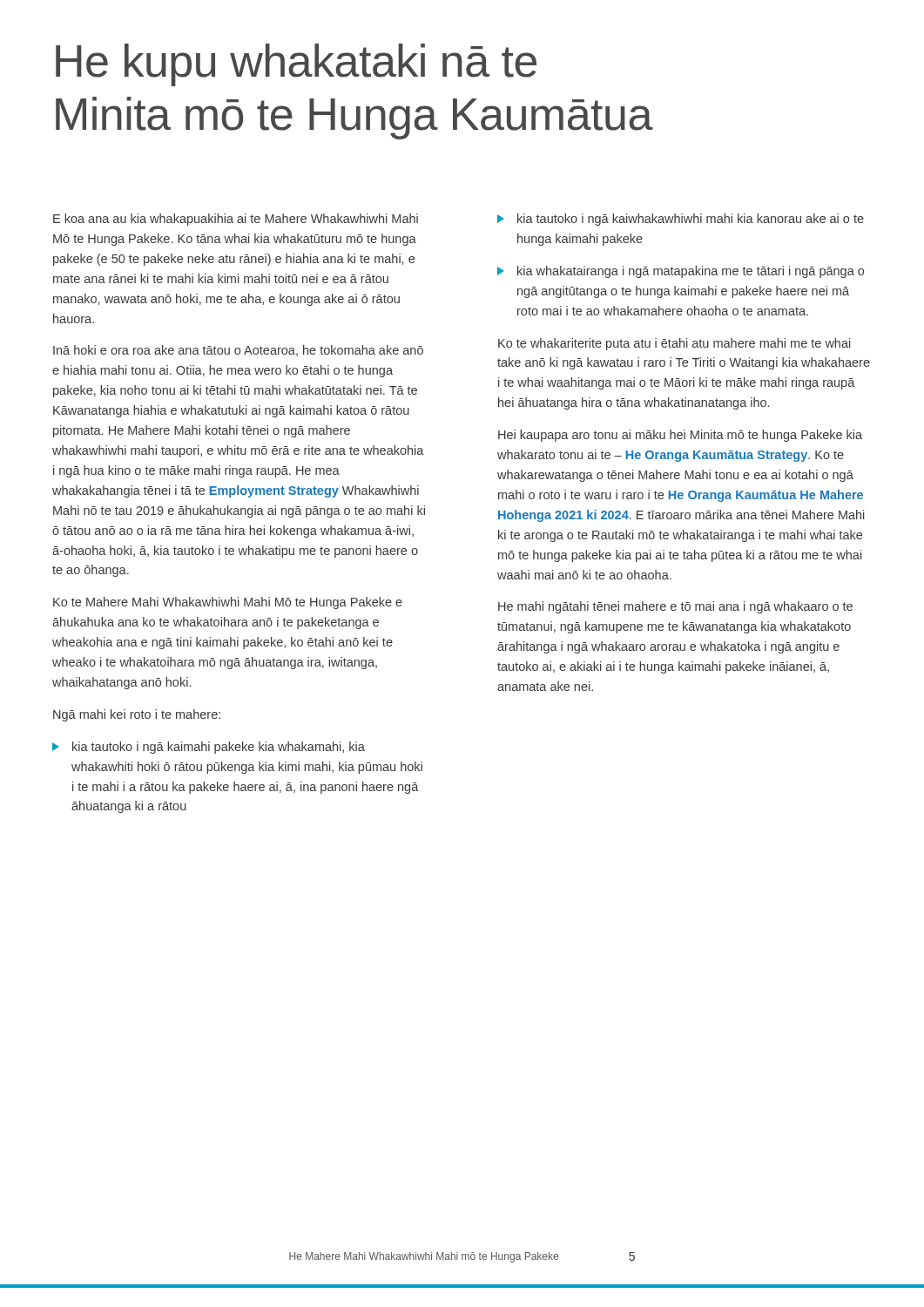The width and height of the screenshot is (924, 1307).
Task: Point to the text block starting "Hei kaupapa aro"
Action: pos(684,505)
